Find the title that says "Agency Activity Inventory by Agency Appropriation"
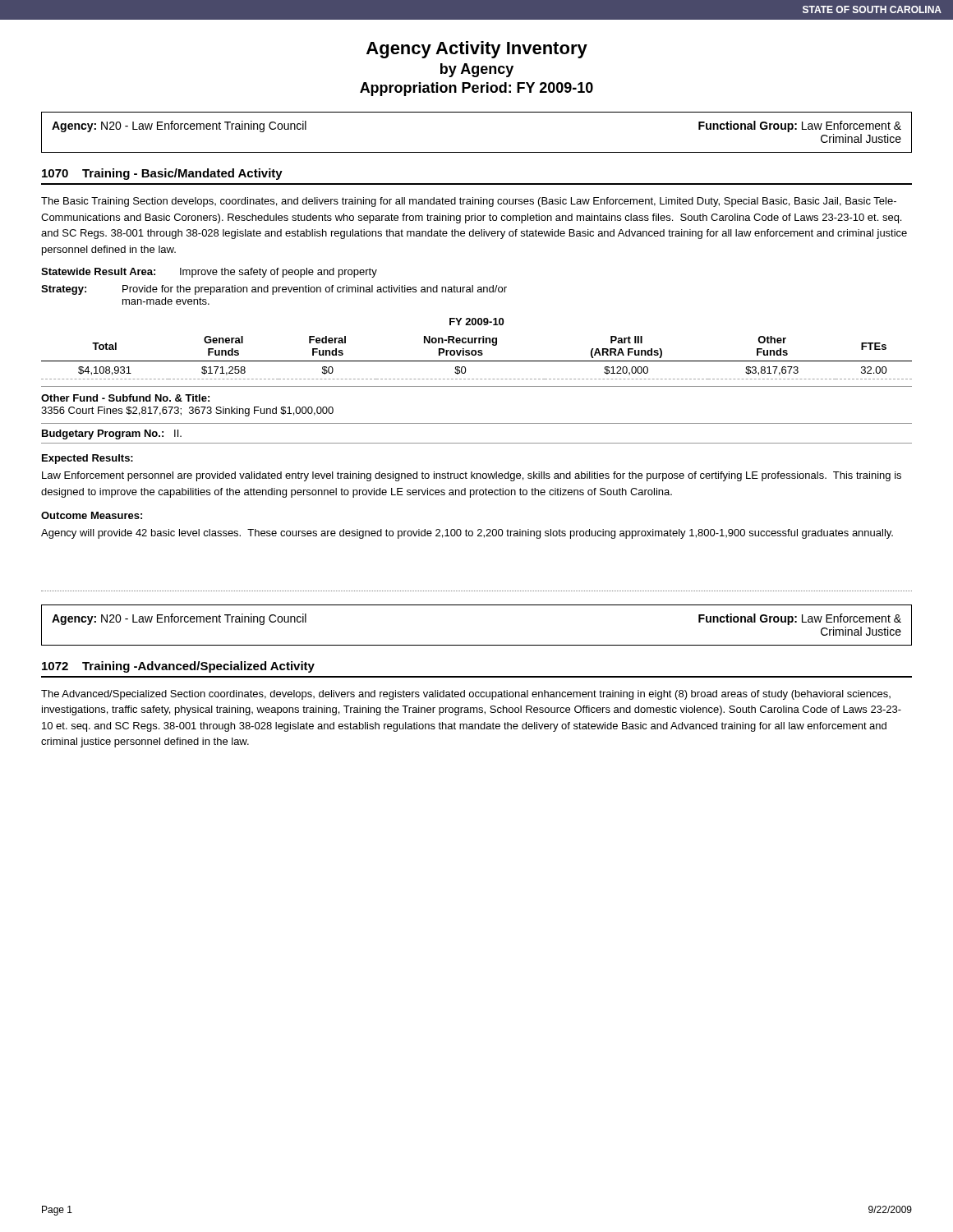This screenshot has width=953, height=1232. coord(476,67)
